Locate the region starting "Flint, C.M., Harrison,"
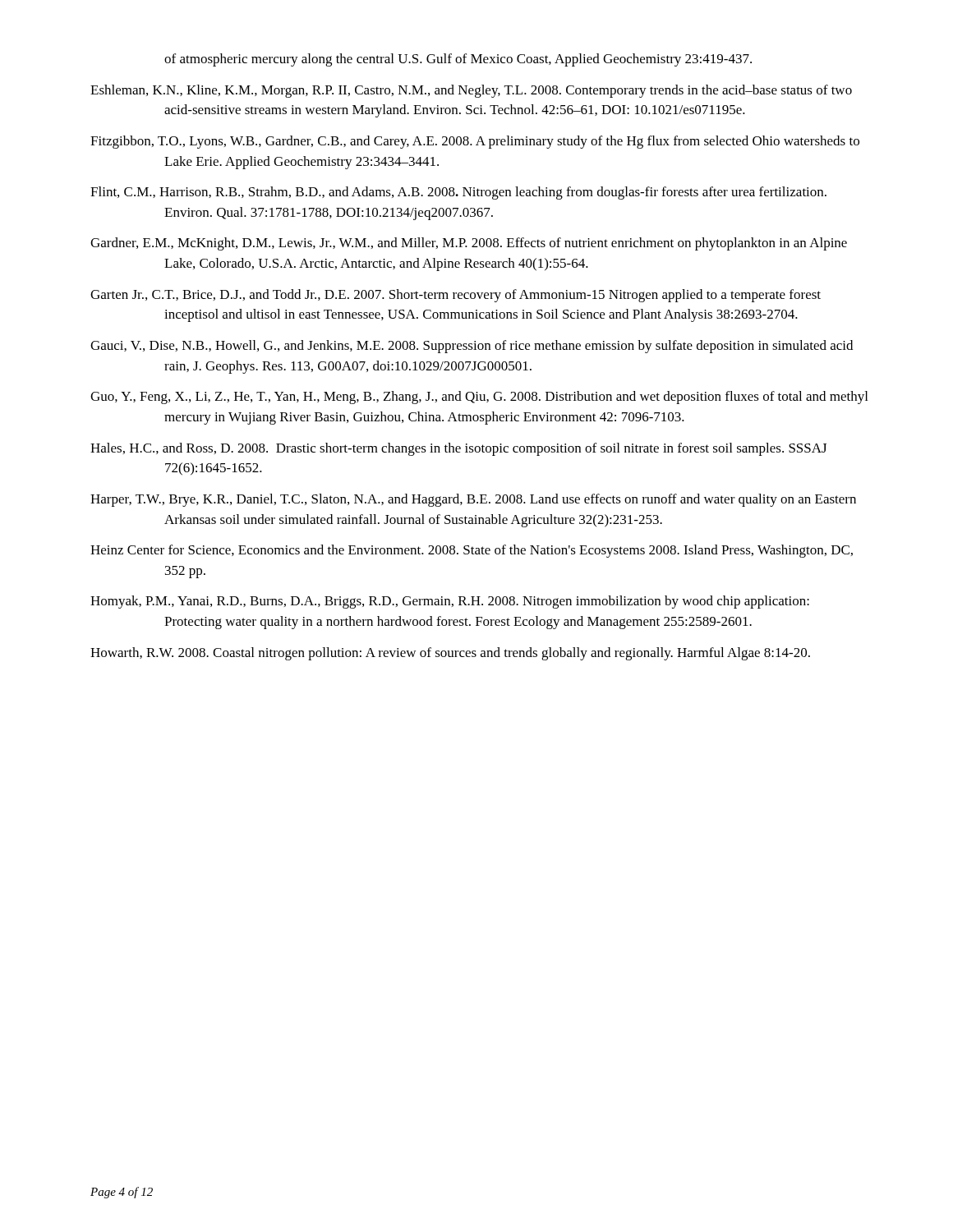Image resolution: width=953 pixels, height=1232 pixels. [x=459, y=202]
